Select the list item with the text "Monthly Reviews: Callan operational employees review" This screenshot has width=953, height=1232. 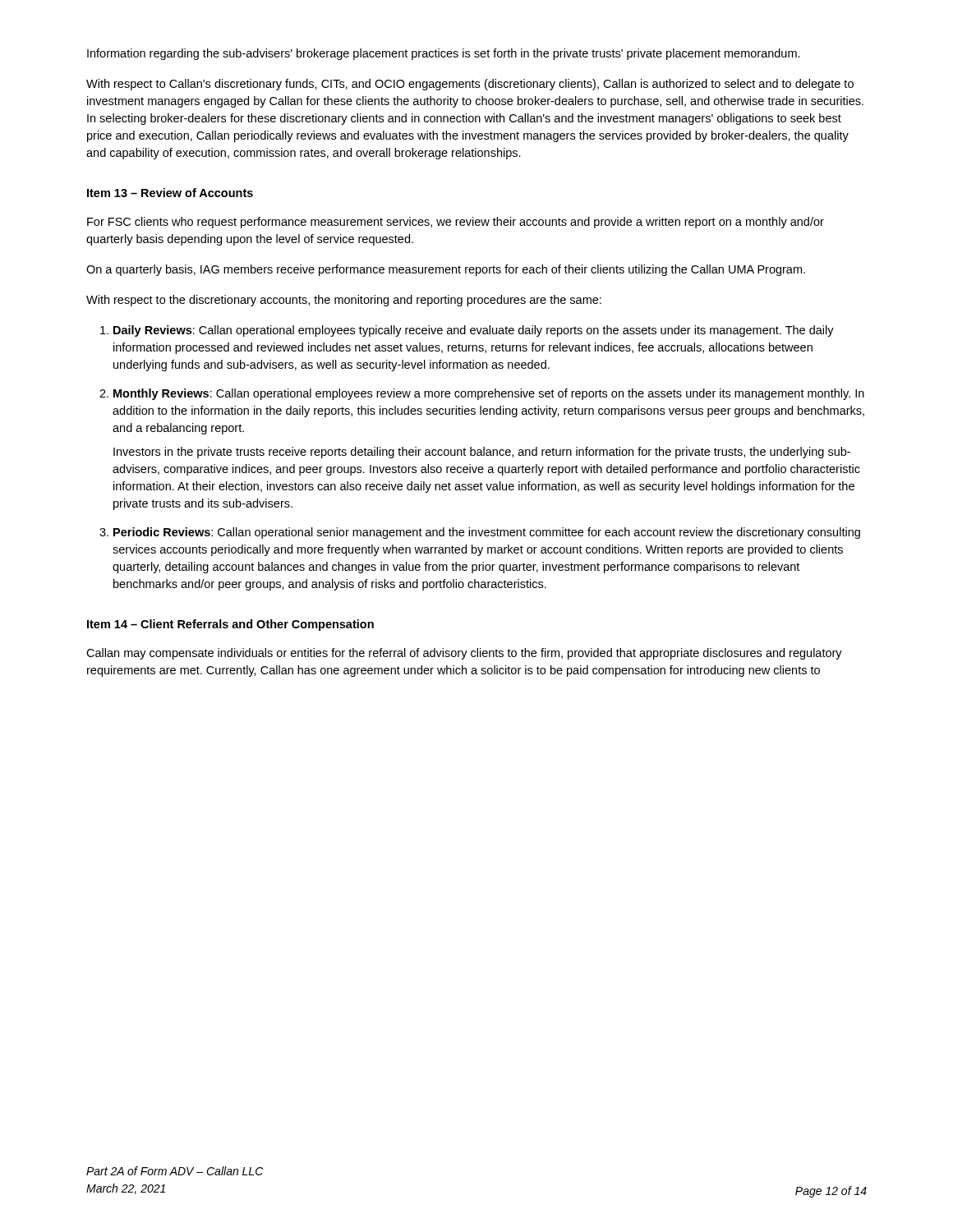pyautogui.click(x=490, y=450)
